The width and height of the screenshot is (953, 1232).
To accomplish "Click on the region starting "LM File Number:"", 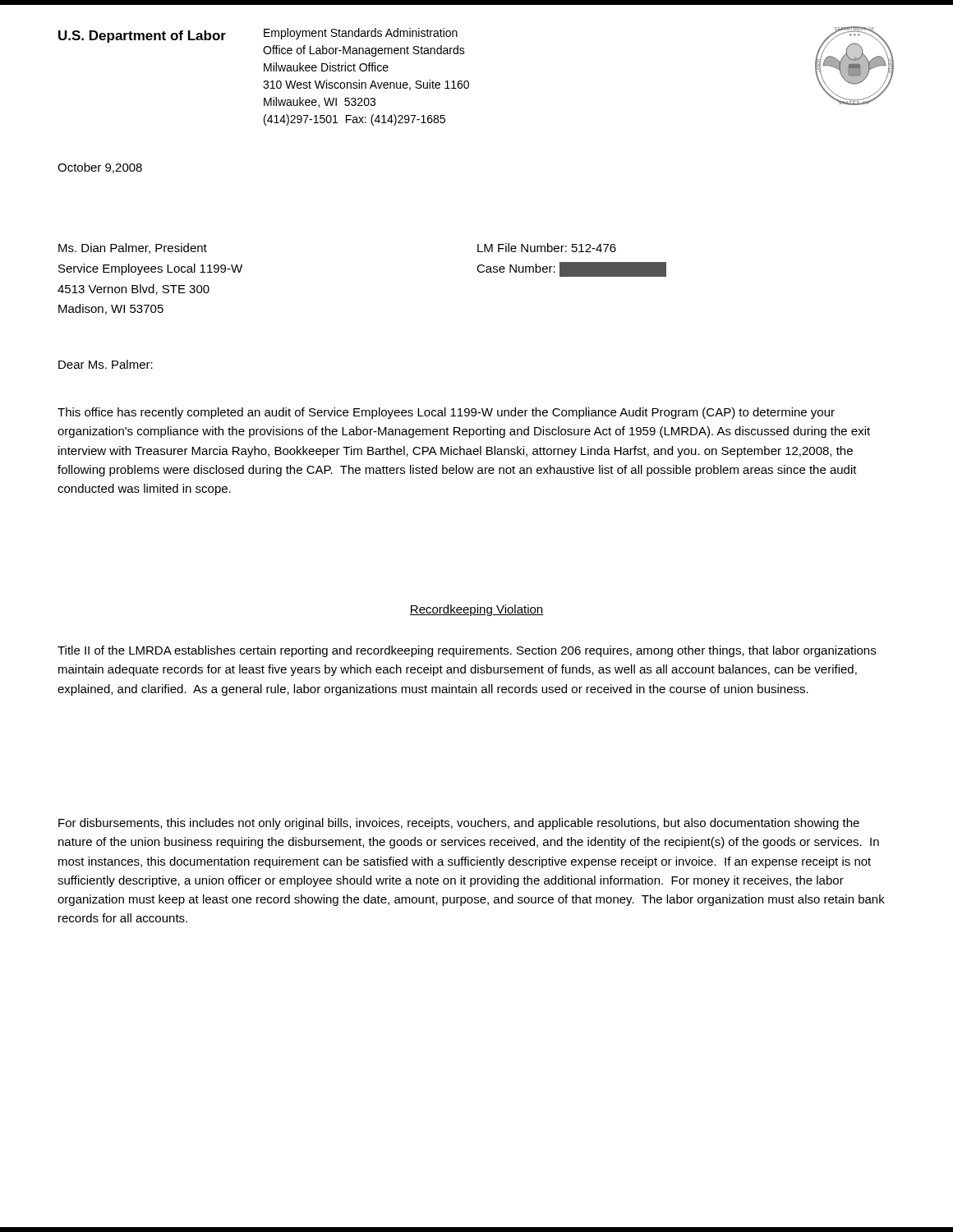I will coord(571,259).
